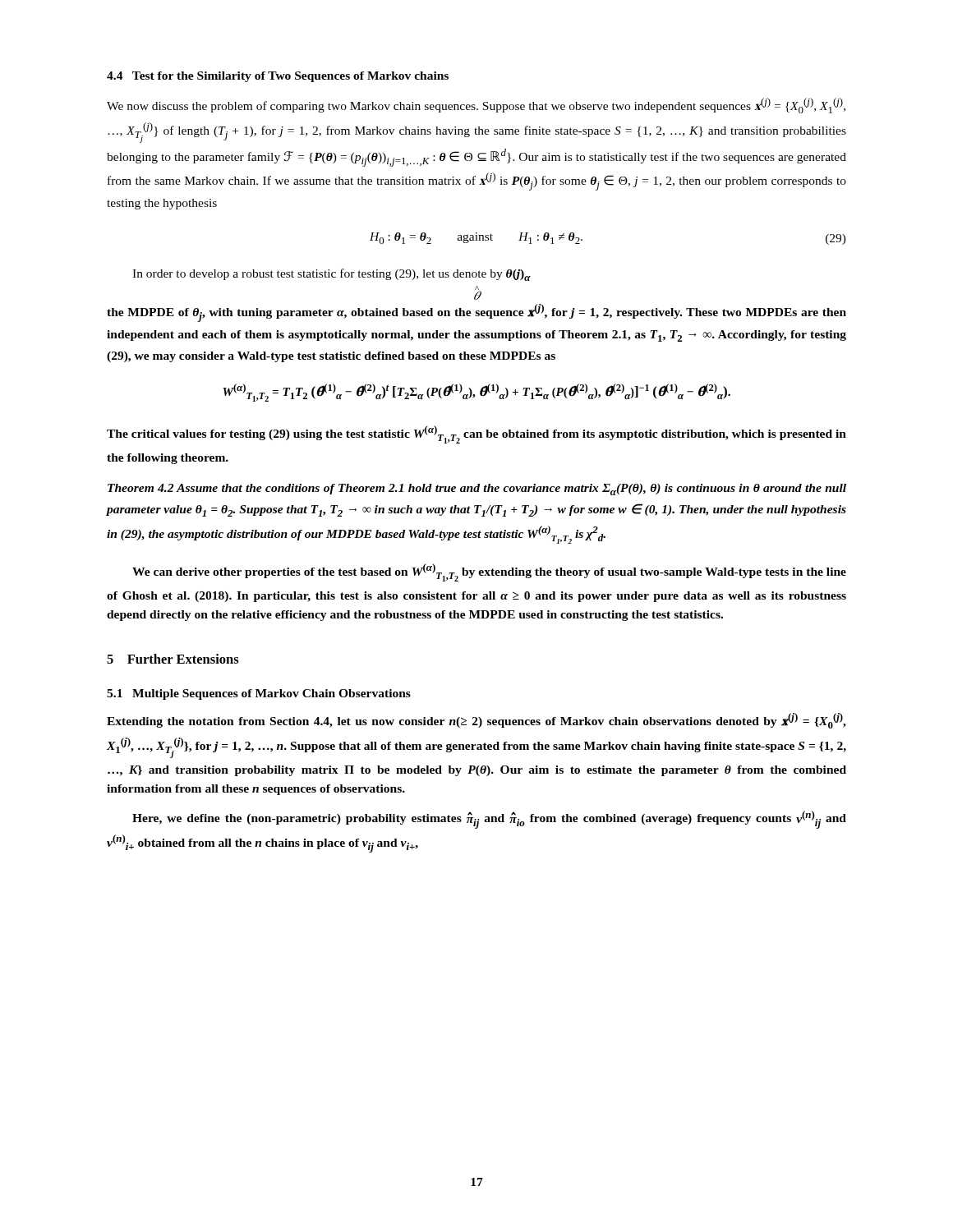Find the text block containing "Extending the notation from Section"
The image size is (953, 1232).
coord(476,753)
